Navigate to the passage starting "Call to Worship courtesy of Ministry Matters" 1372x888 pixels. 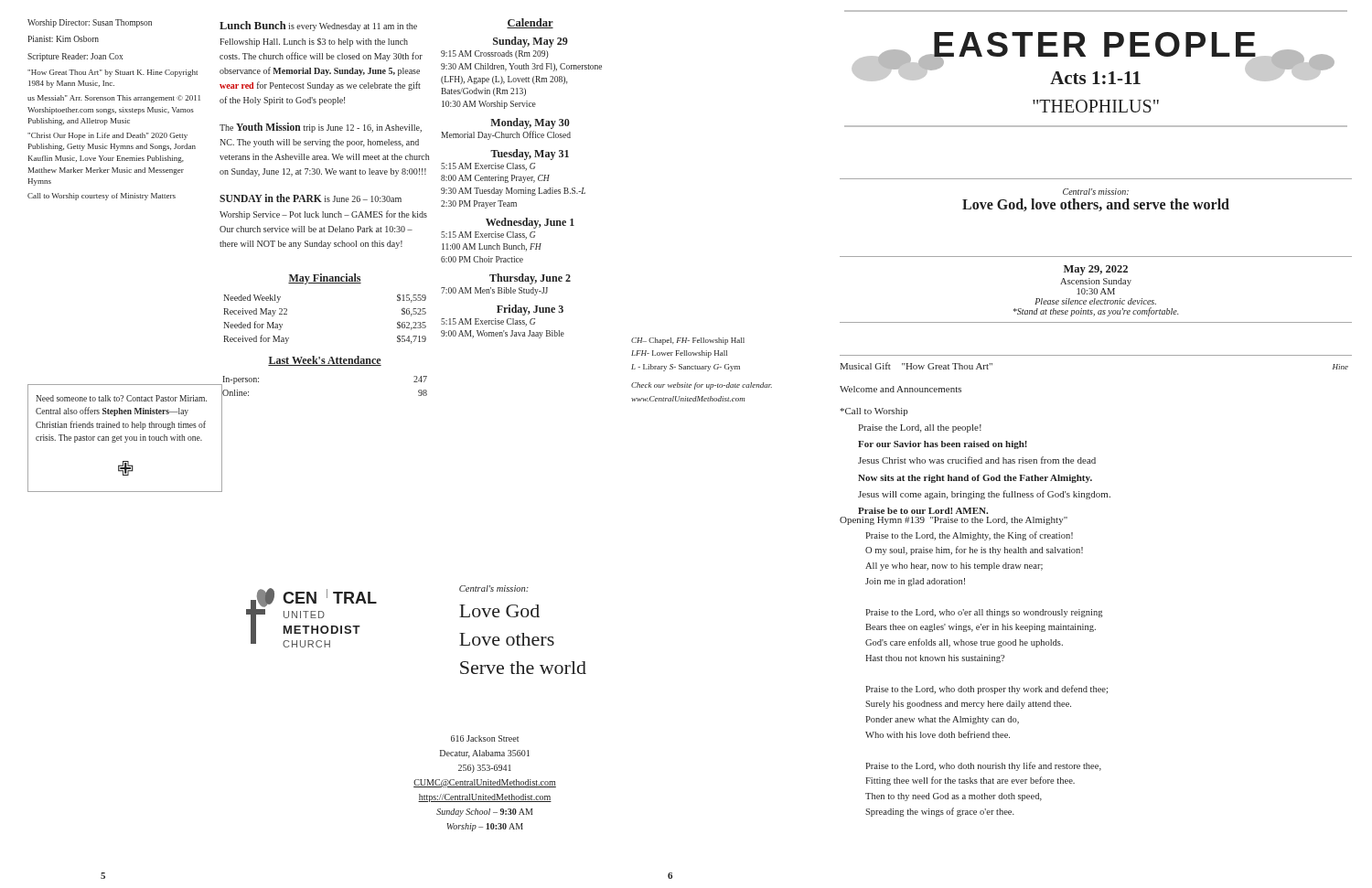[x=102, y=195]
